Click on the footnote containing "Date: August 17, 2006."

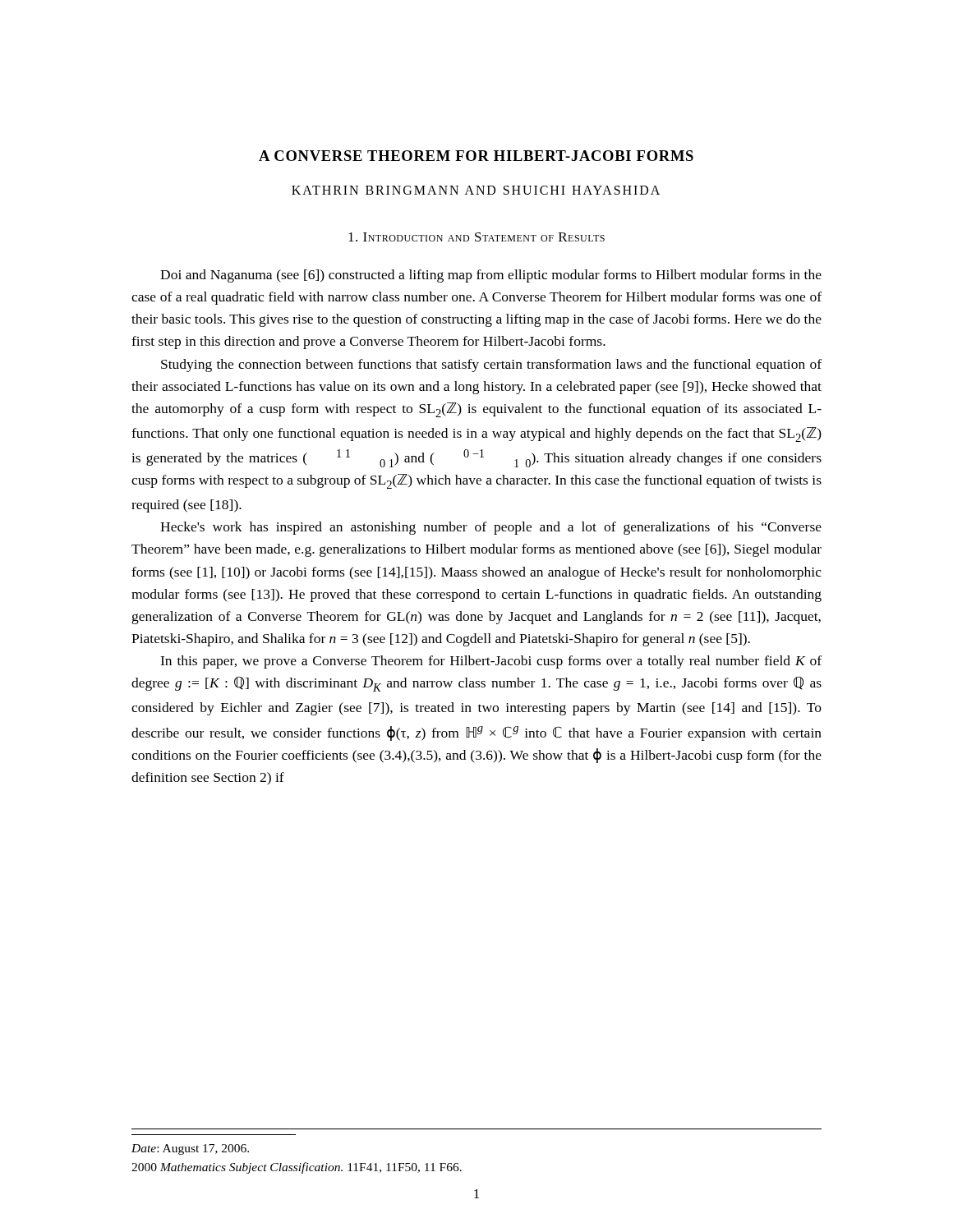pos(190,1149)
